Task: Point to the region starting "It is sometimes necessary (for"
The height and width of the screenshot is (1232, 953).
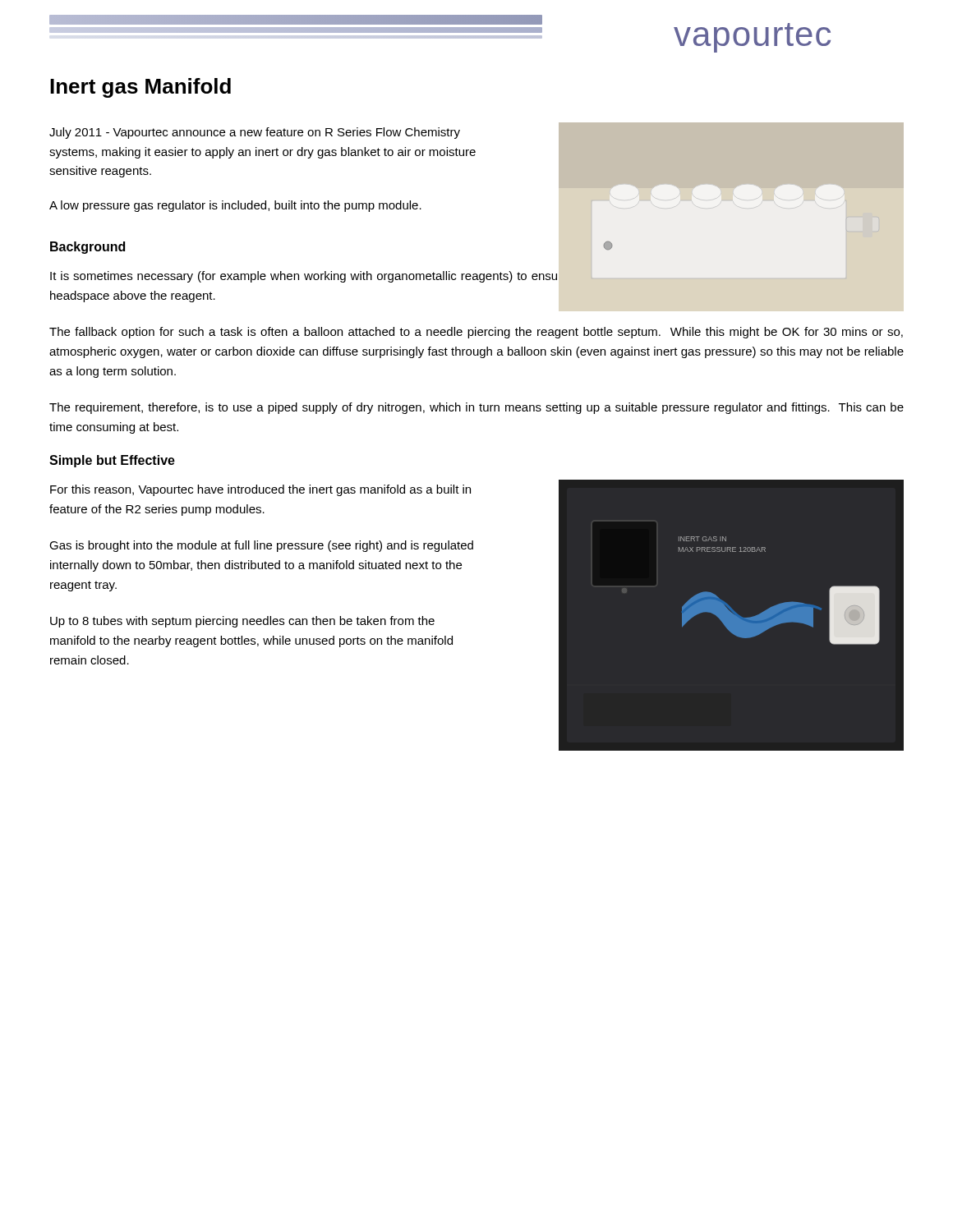Action: pos(476,285)
